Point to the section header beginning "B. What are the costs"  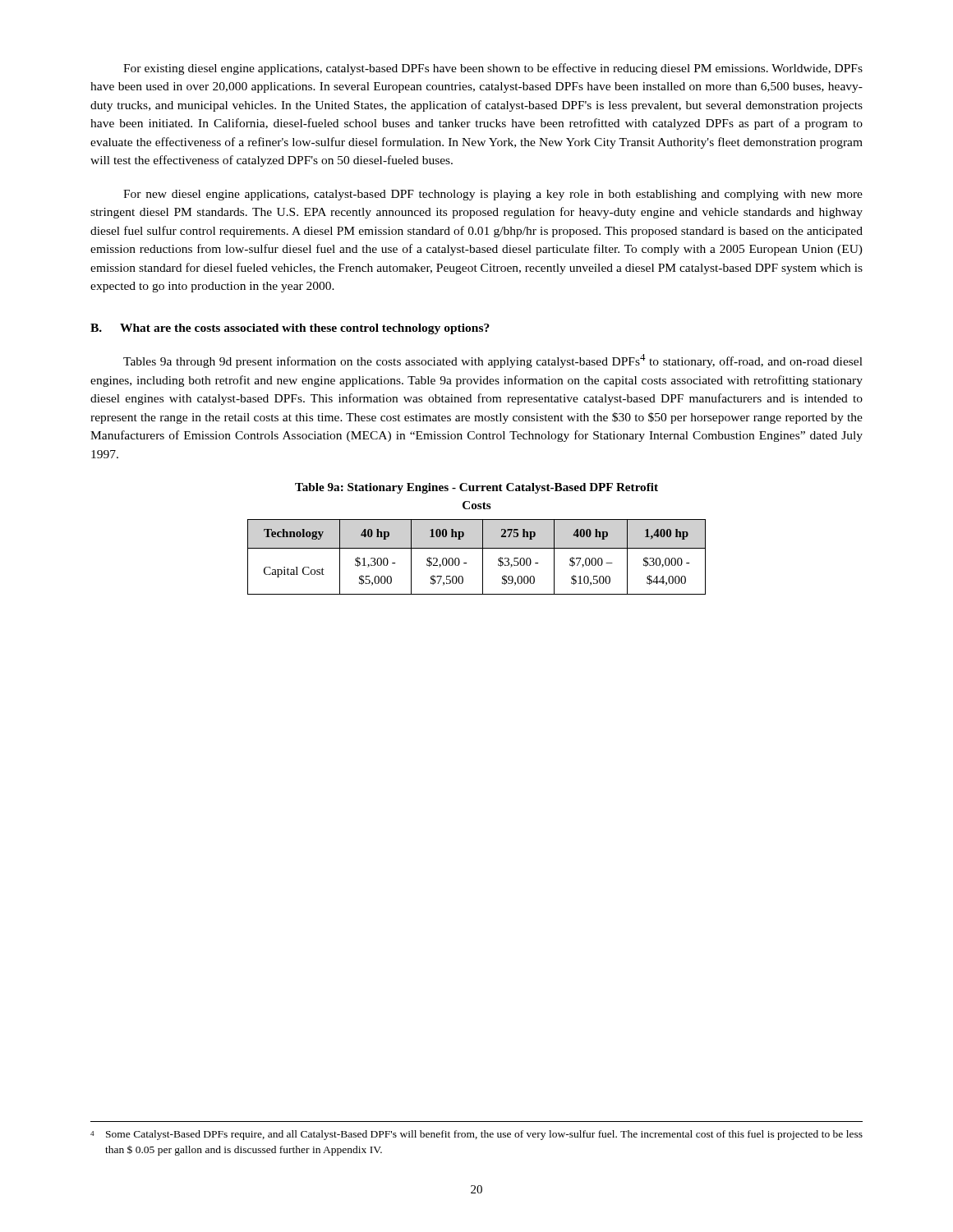click(x=290, y=328)
